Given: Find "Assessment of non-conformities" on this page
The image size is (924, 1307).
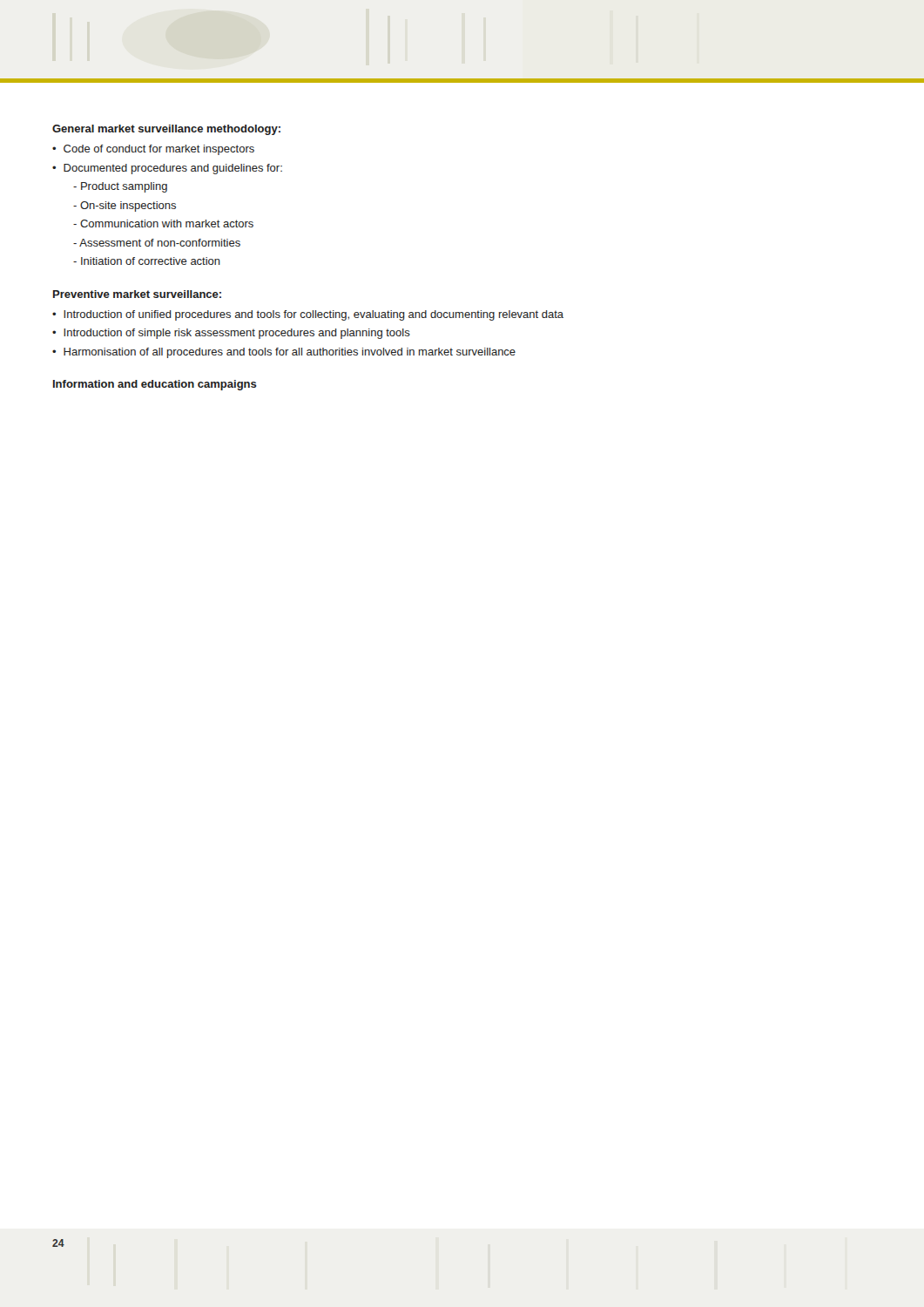Looking at the screenshot, I should [x=157, y=242].
